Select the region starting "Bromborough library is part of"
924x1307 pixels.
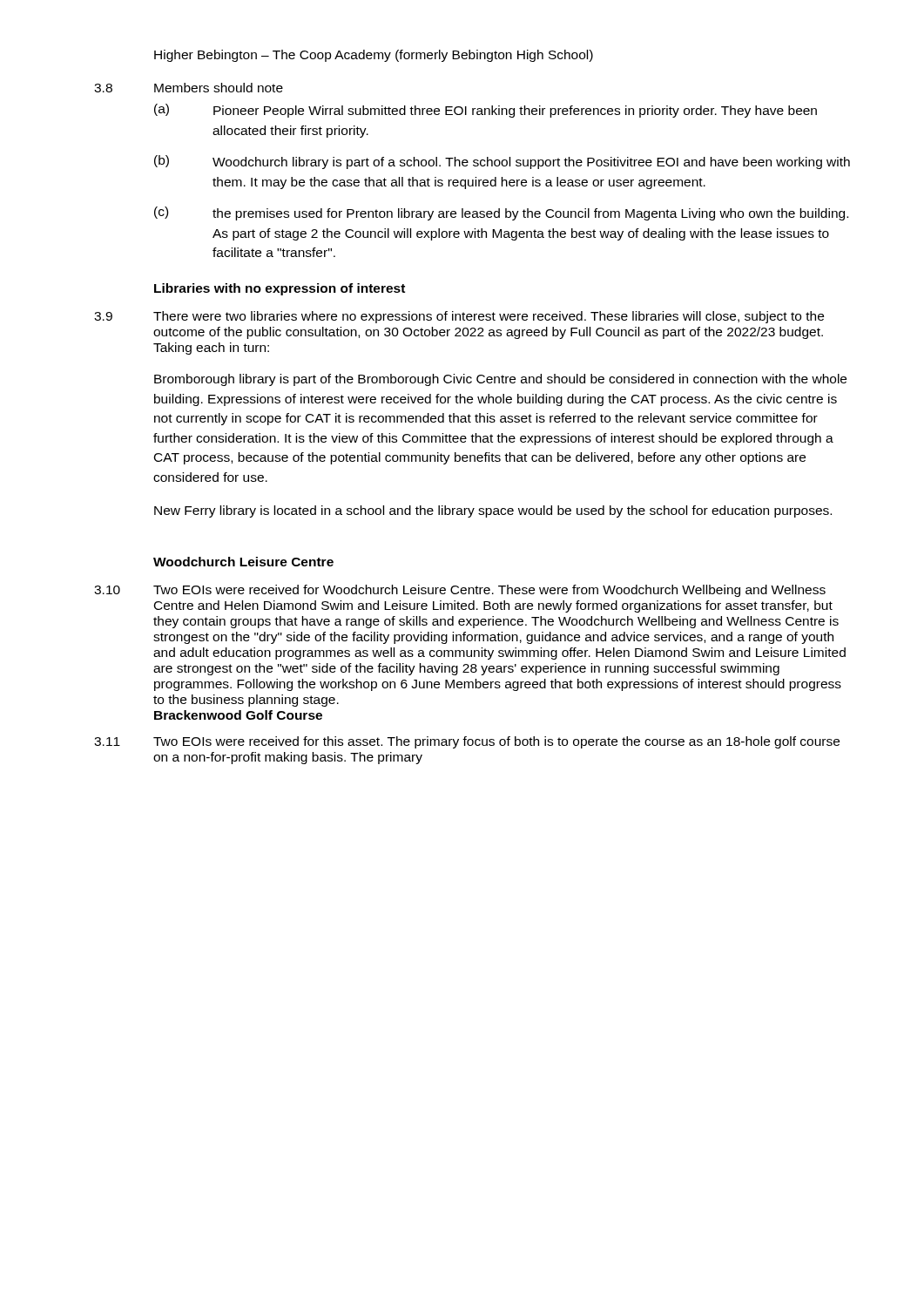pyautogui.click(x=500, y=428)
